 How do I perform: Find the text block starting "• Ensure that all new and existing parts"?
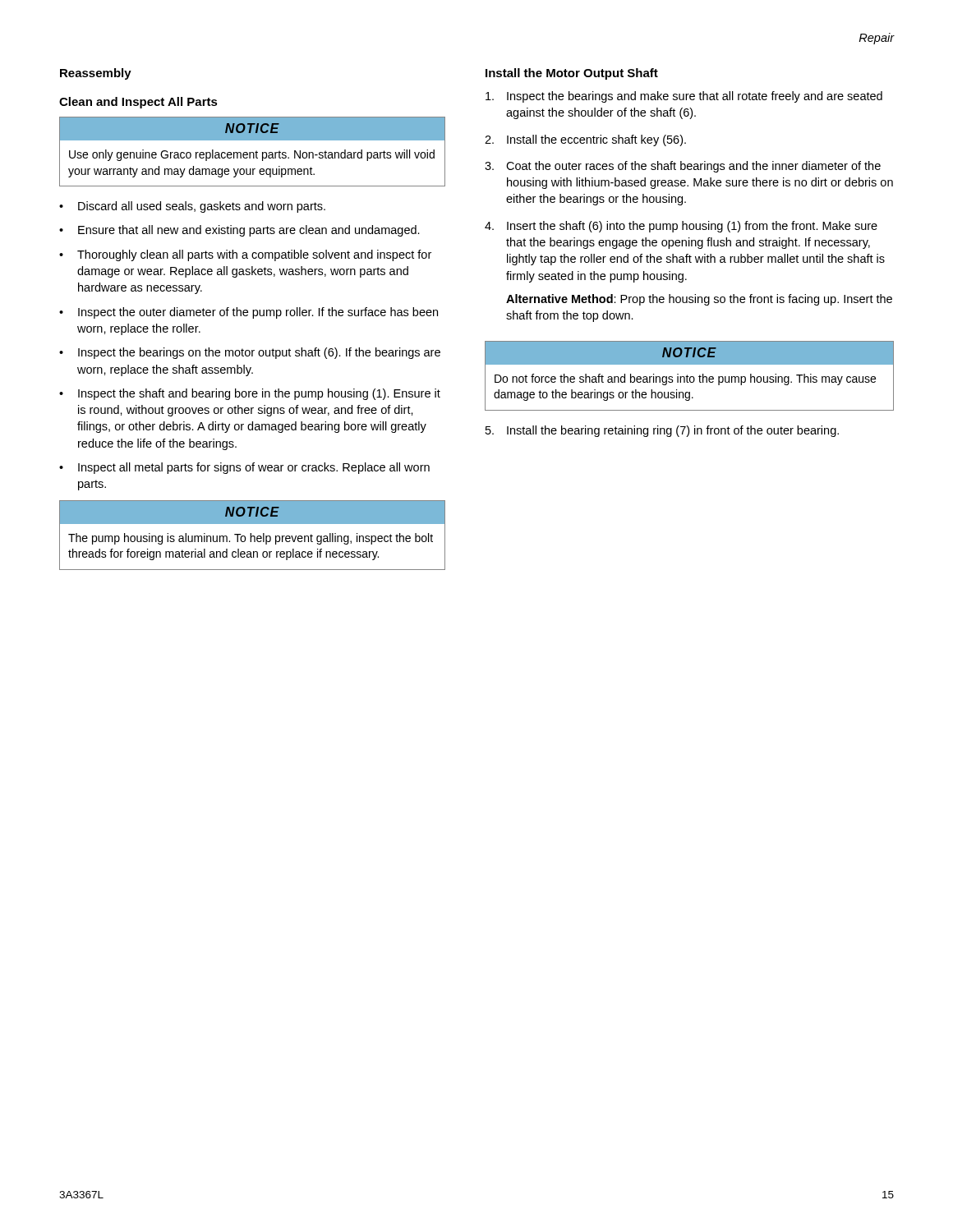[x=252, y=231]
